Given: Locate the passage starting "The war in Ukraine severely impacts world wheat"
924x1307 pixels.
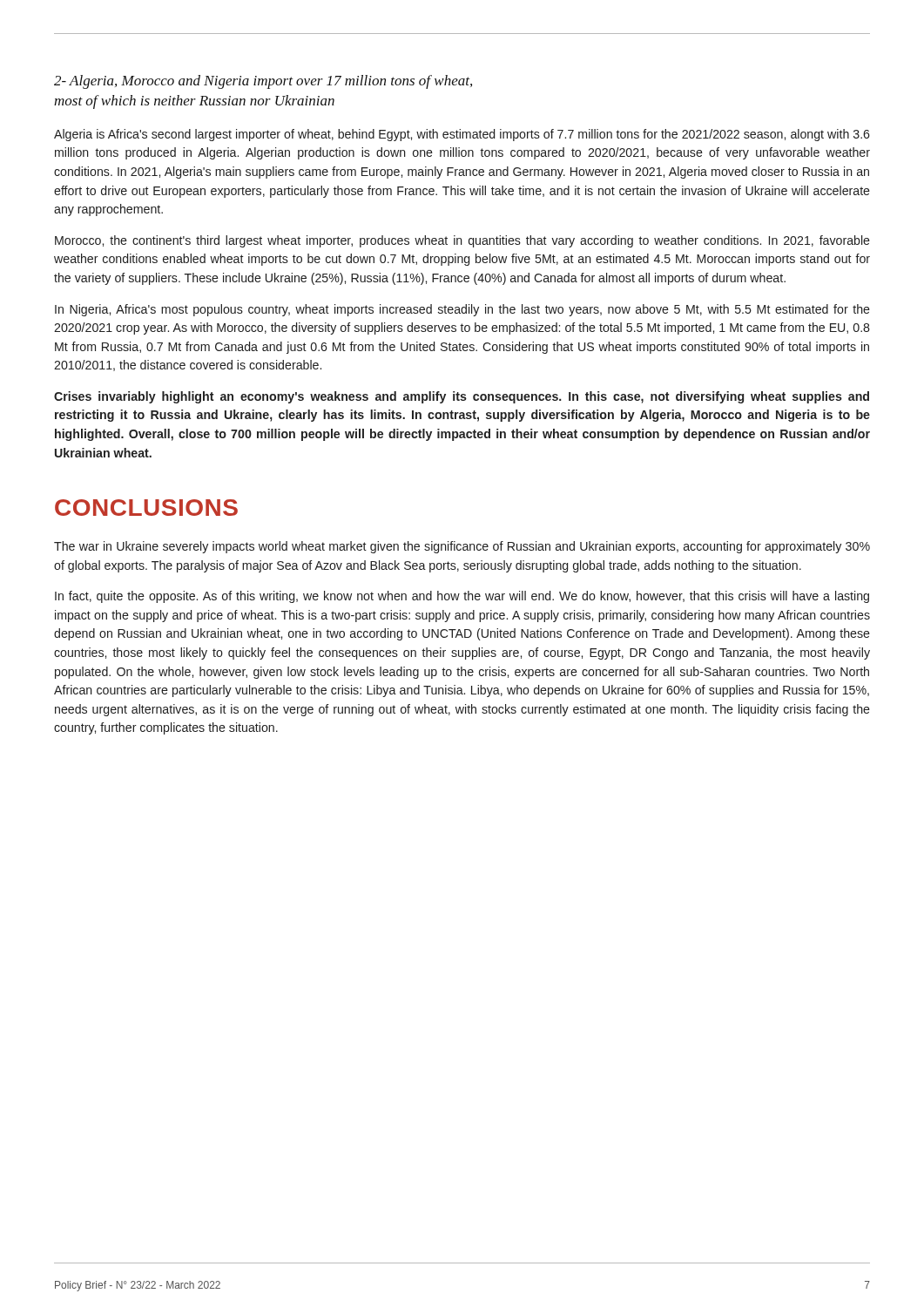Looking at the screenshot, I should pyautogui.click(x=462, y=557).
